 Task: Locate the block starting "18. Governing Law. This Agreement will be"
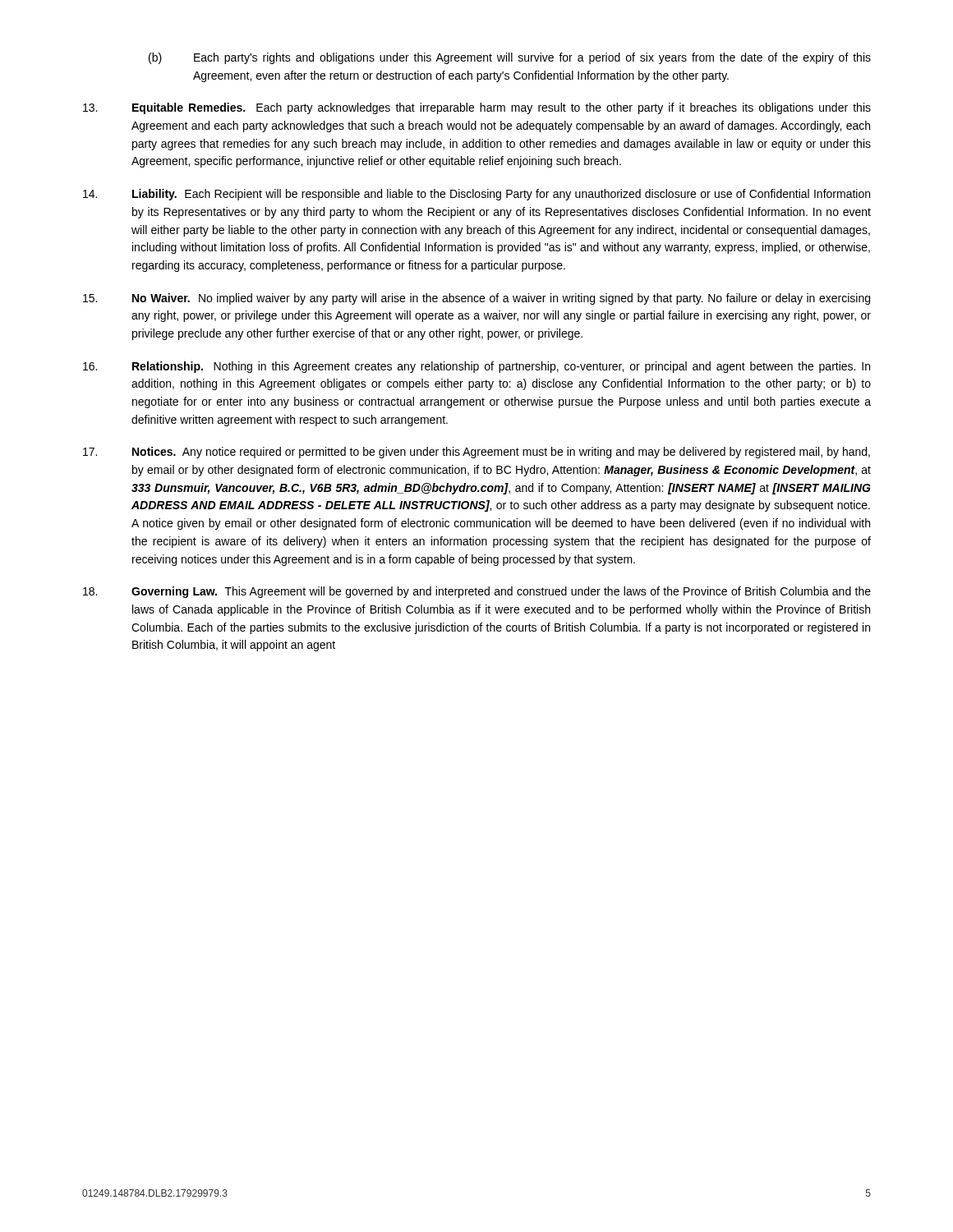click(x=476, y=619)
